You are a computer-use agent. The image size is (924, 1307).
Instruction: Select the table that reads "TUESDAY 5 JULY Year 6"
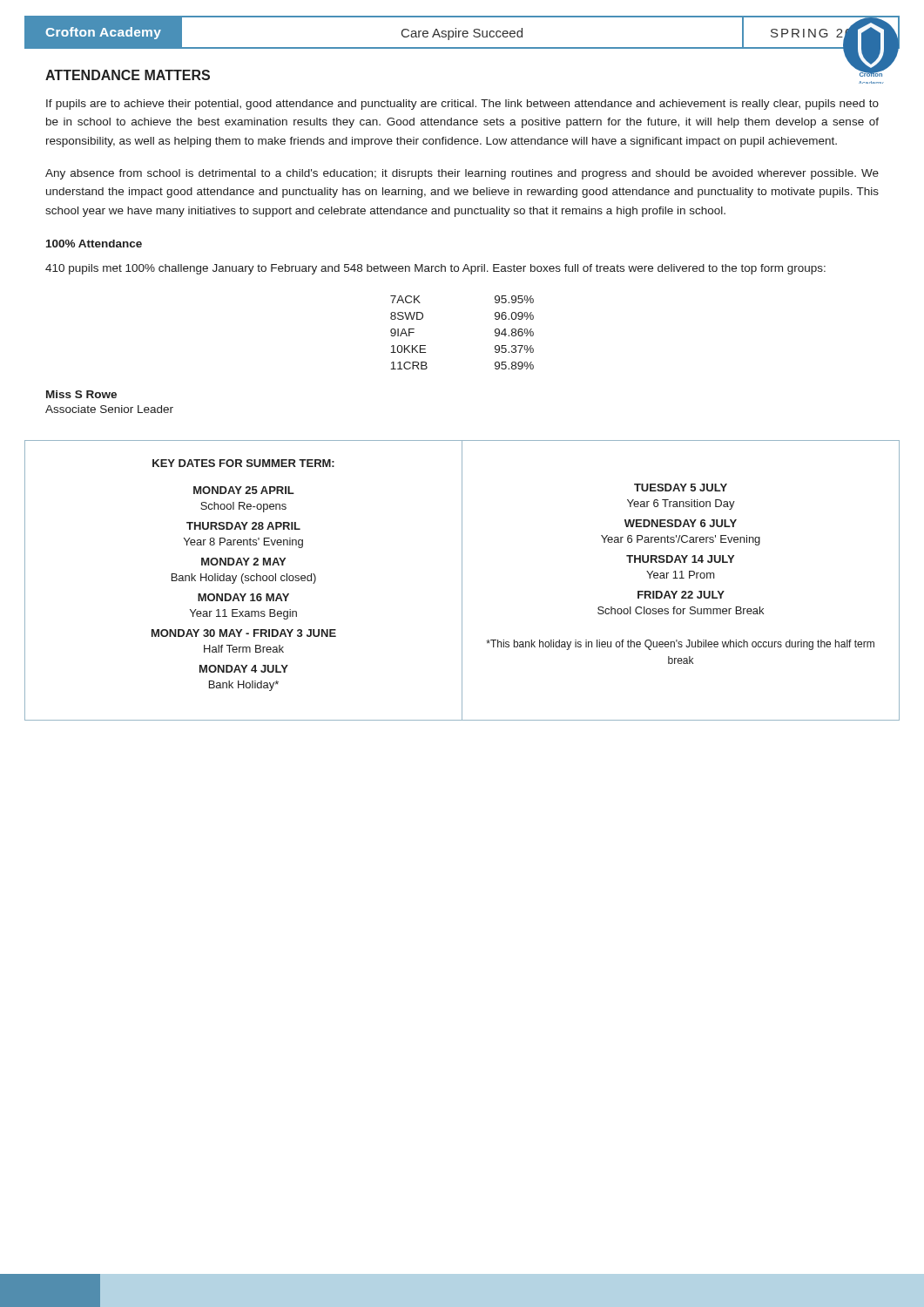tap(681, 581)
